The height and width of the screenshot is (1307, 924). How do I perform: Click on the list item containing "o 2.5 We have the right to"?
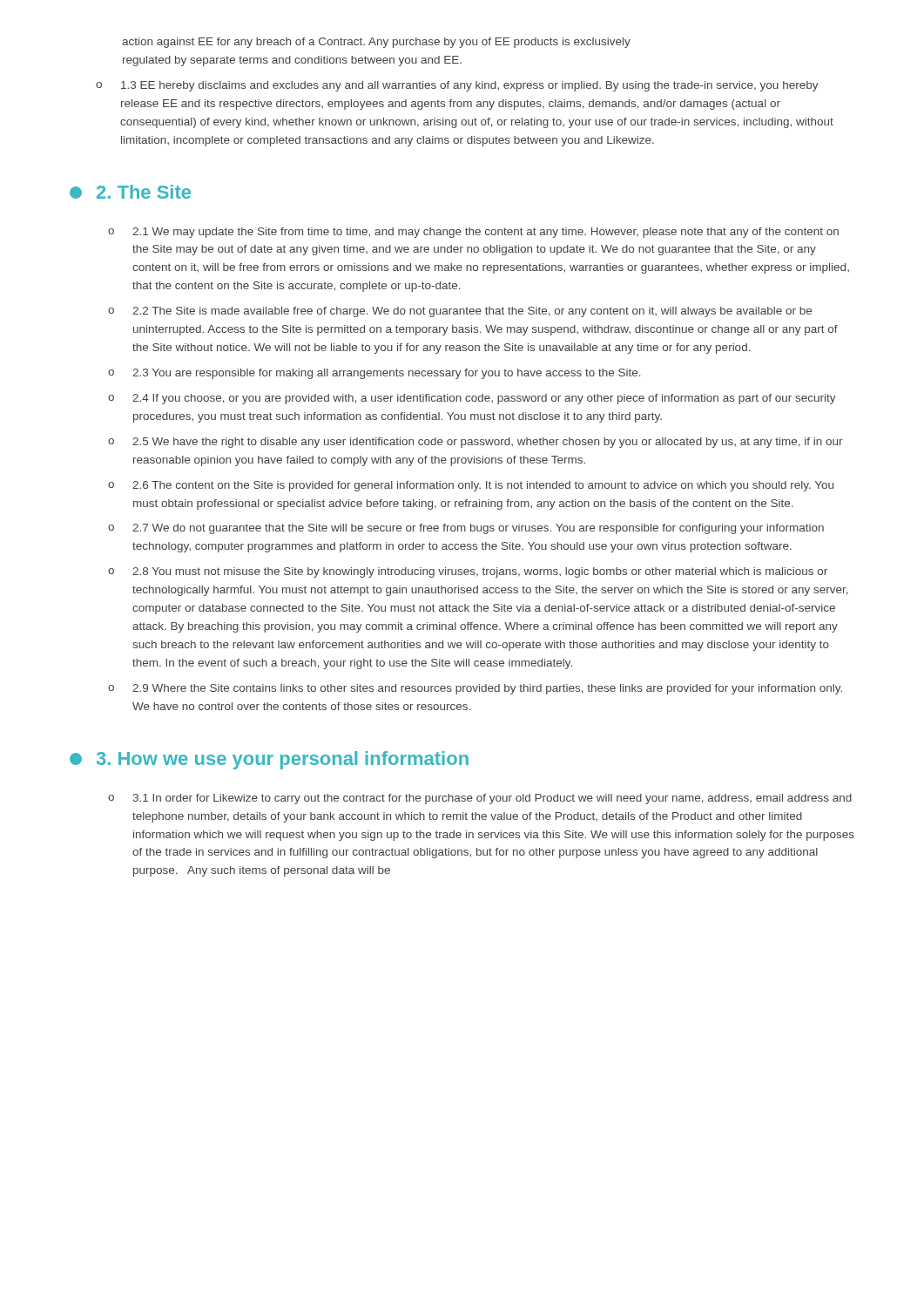pyautogui.click(x=481, y=451)
